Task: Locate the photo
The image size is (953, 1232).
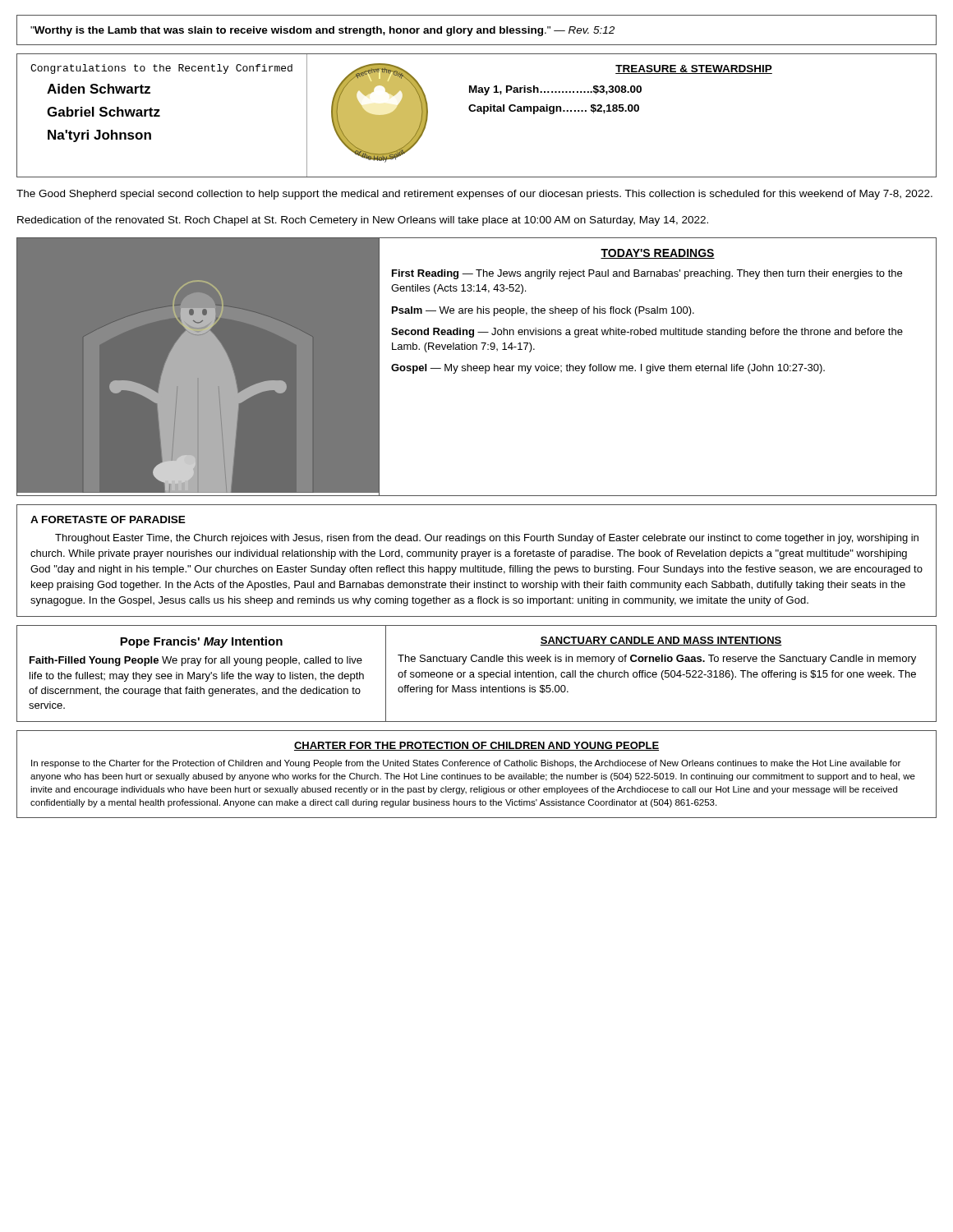Action: [198, 367]
